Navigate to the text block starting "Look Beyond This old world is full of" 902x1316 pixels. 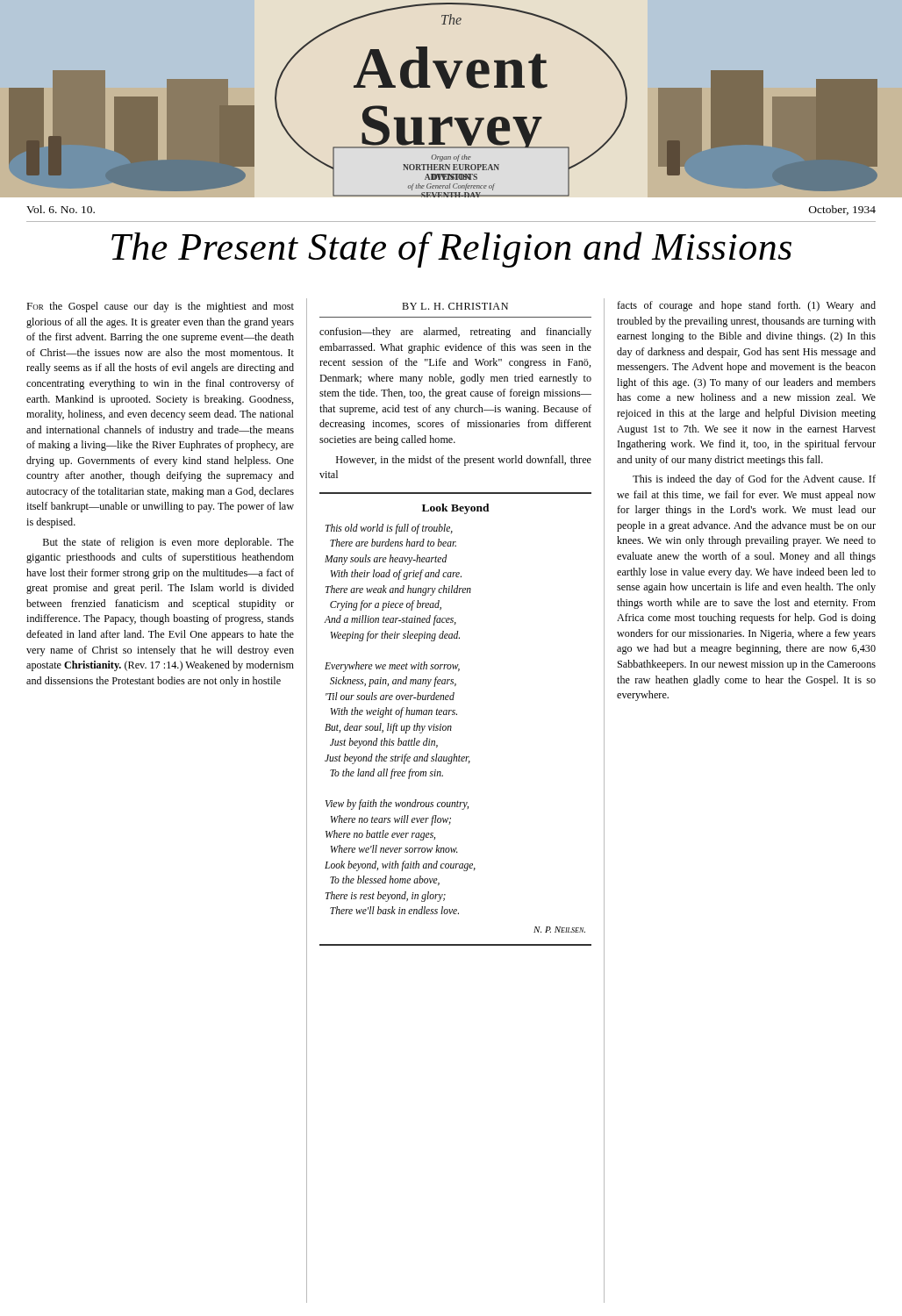tap(455, 719)
